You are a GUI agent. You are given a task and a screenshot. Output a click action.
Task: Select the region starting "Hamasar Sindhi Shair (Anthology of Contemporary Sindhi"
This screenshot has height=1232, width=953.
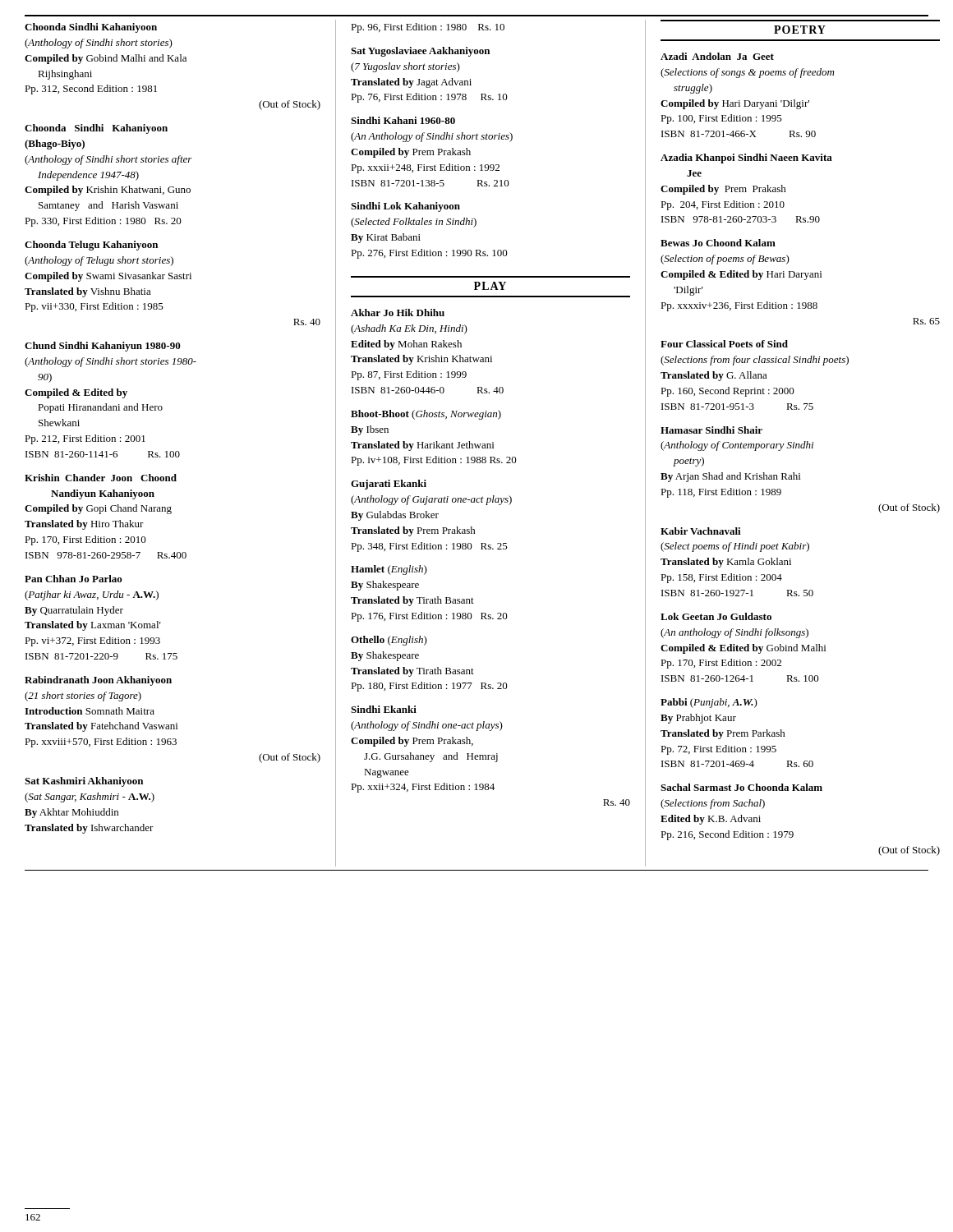tap(800, 469)
